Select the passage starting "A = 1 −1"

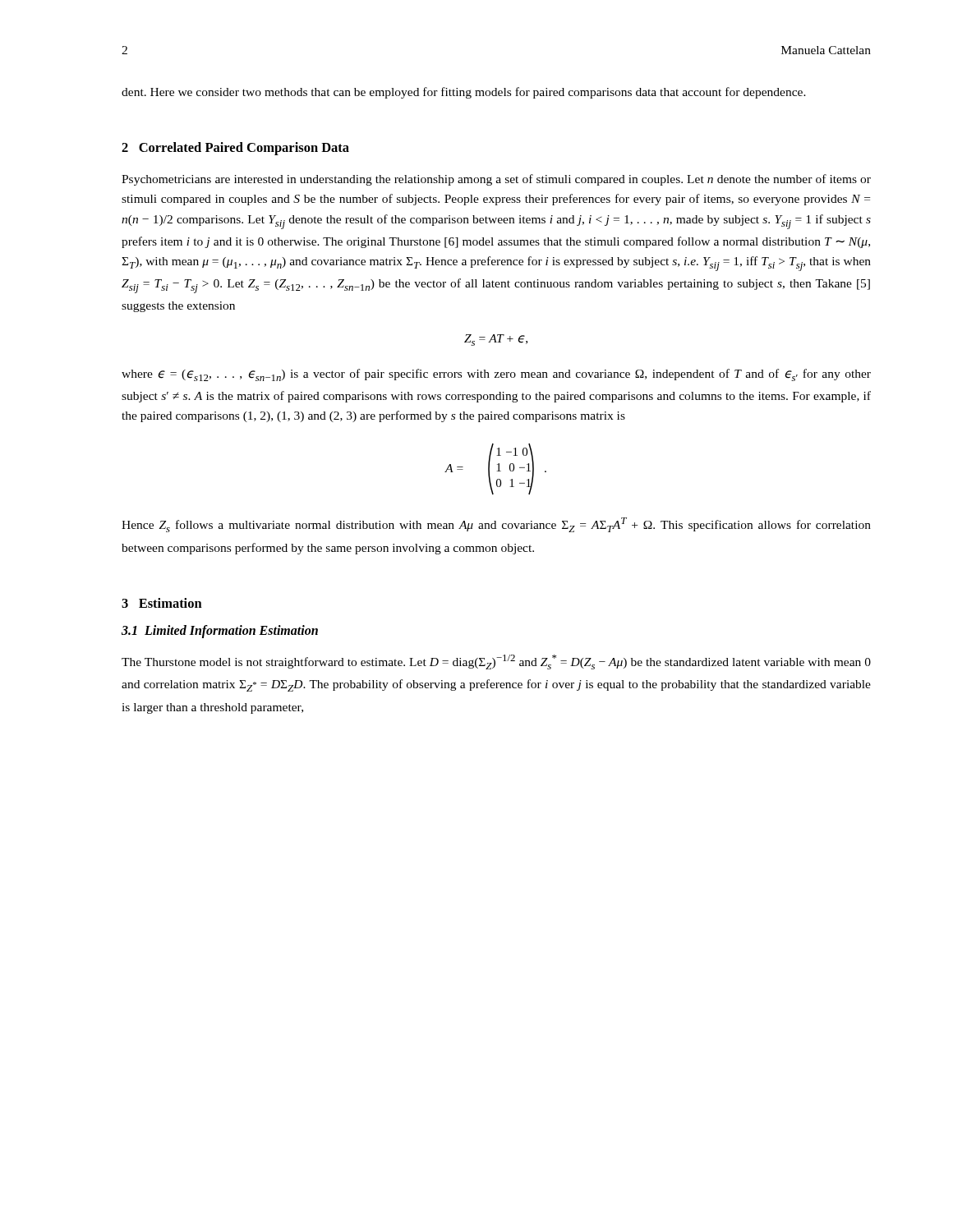(x=496, y=469)
